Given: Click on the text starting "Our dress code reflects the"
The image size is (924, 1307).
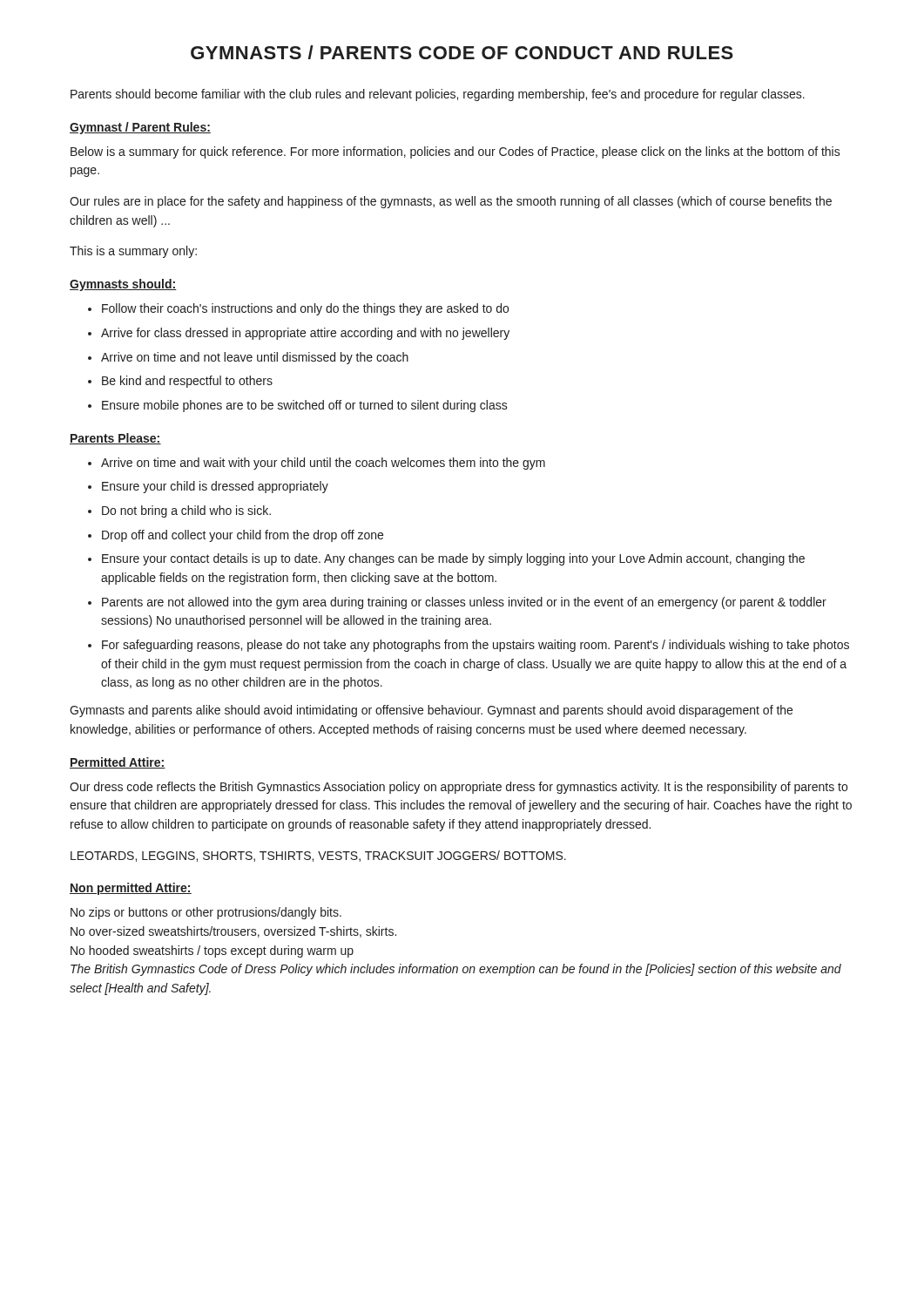Looking at the screenshot, I should [461, 805].
